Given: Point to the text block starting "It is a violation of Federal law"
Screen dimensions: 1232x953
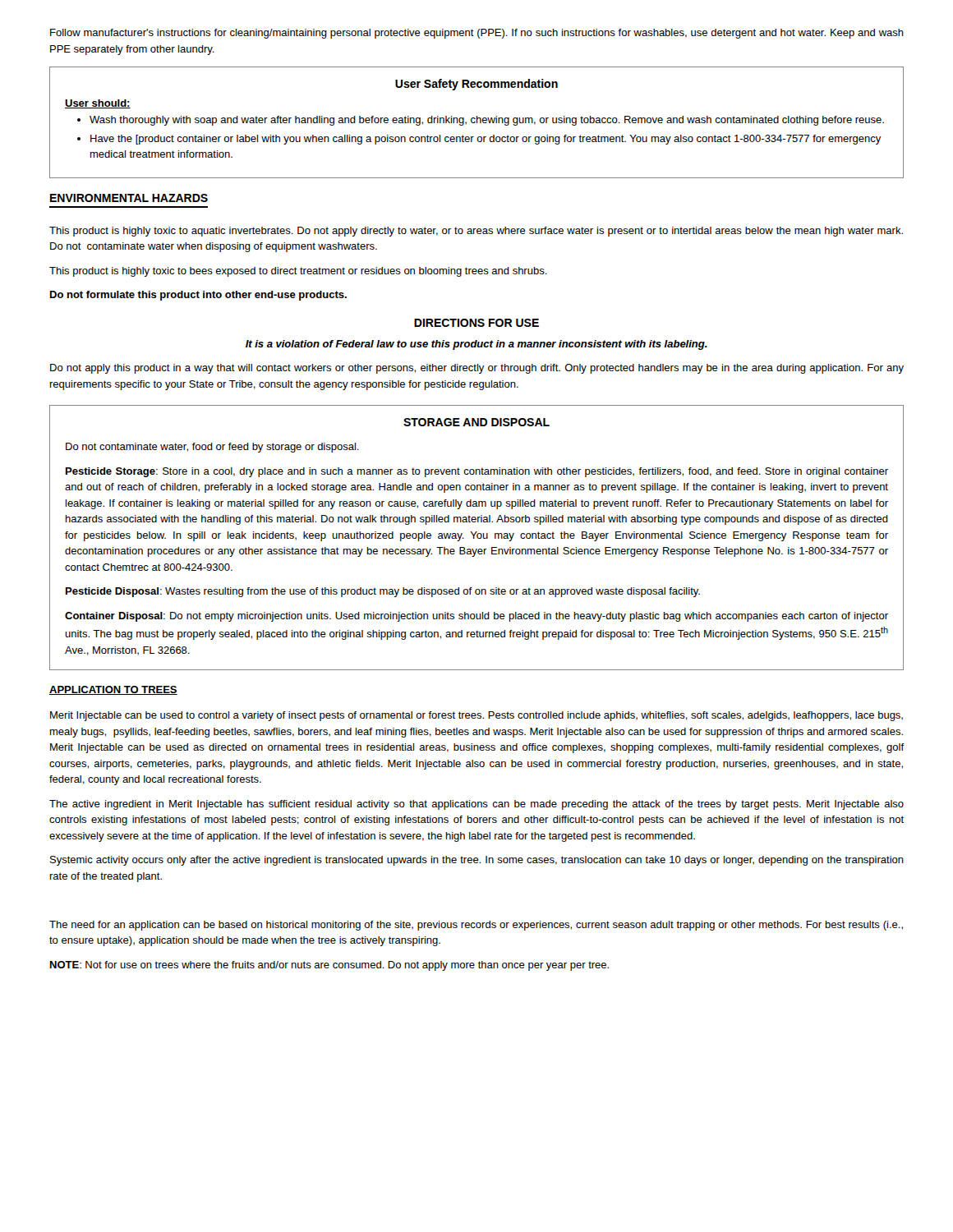Looking at the screenshot, I should click(x=476, y=343).
